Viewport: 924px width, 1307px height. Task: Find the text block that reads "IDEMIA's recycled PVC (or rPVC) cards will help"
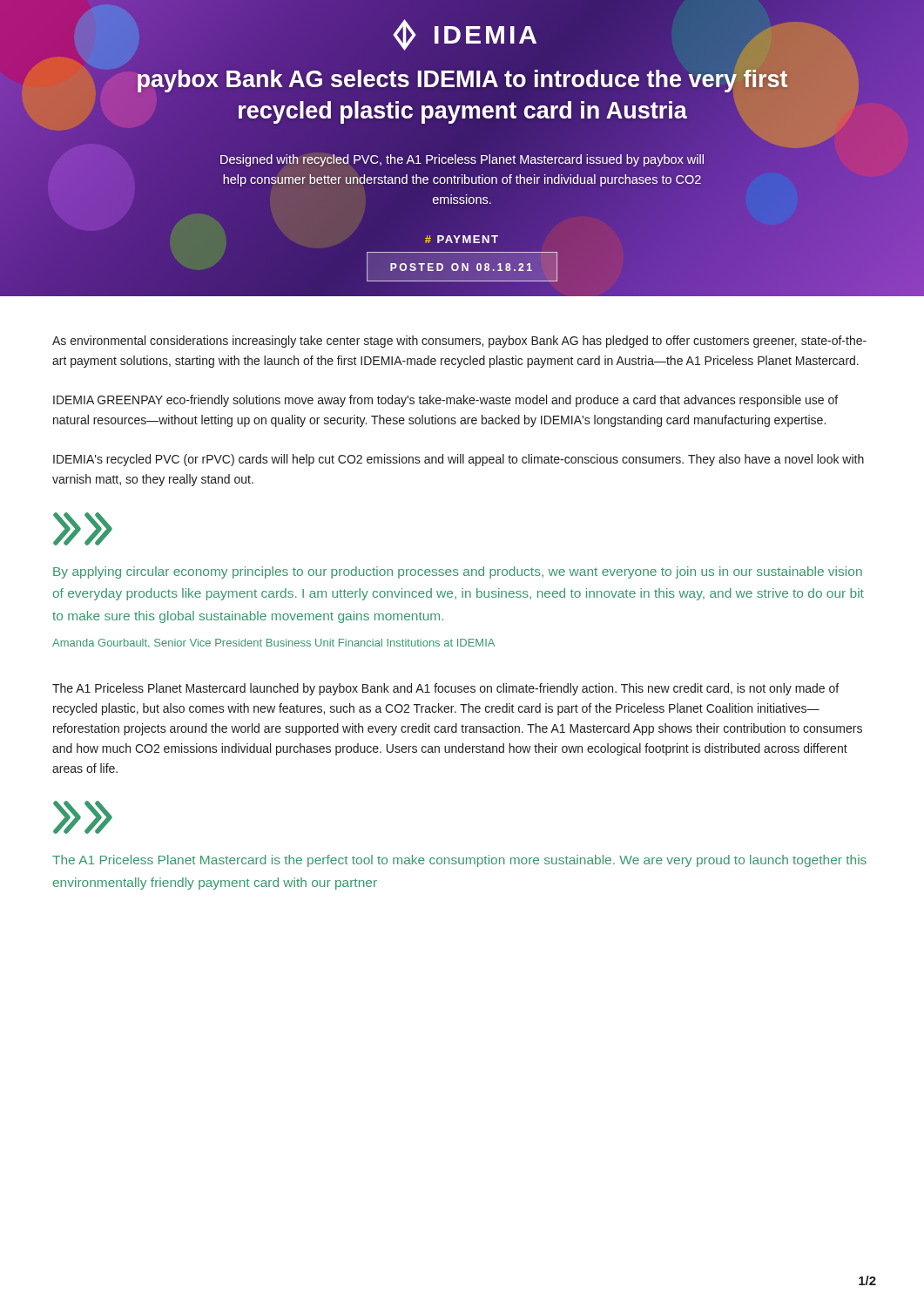coord(462,470)
